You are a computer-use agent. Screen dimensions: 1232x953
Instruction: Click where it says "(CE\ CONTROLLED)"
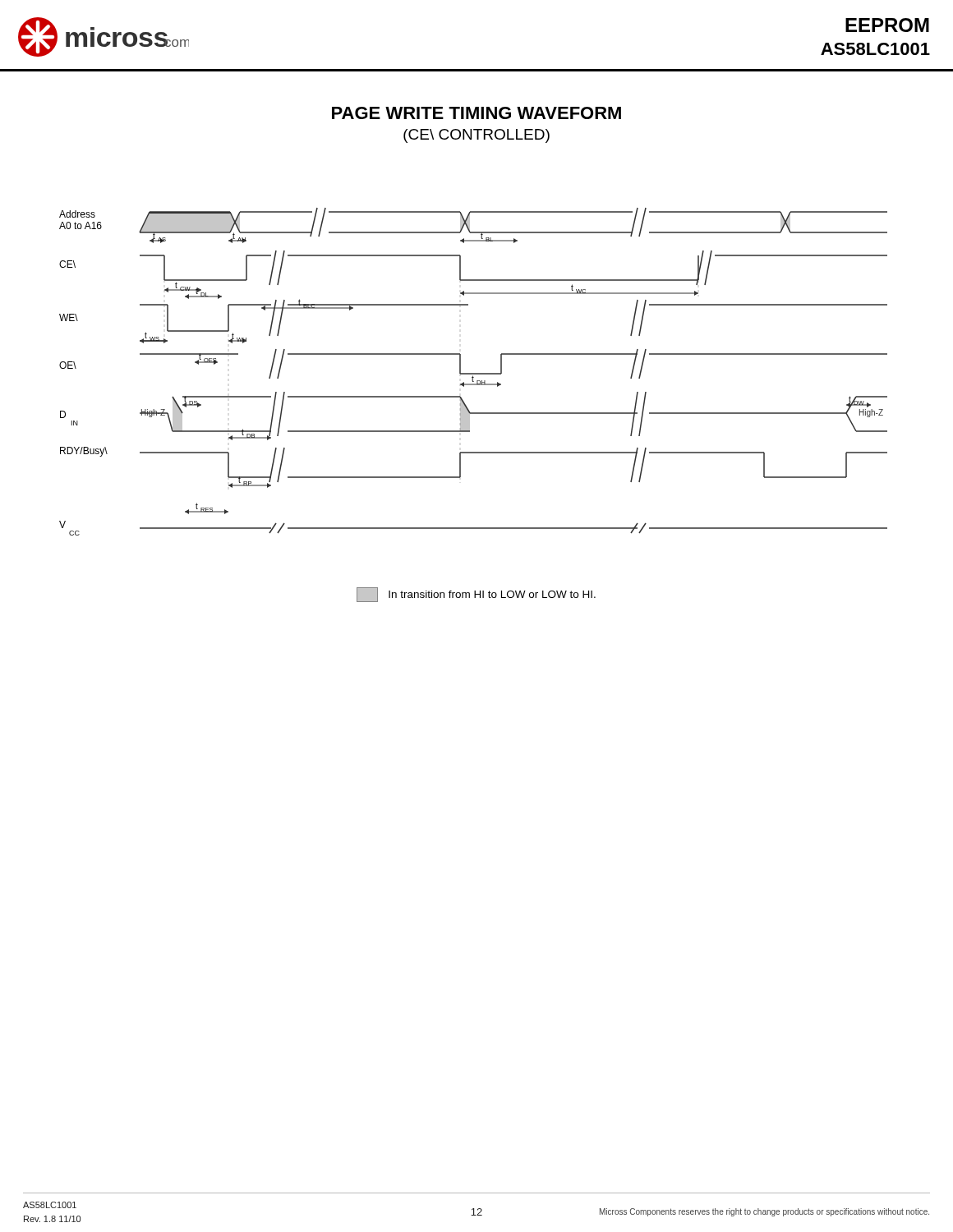pos(476,134)
